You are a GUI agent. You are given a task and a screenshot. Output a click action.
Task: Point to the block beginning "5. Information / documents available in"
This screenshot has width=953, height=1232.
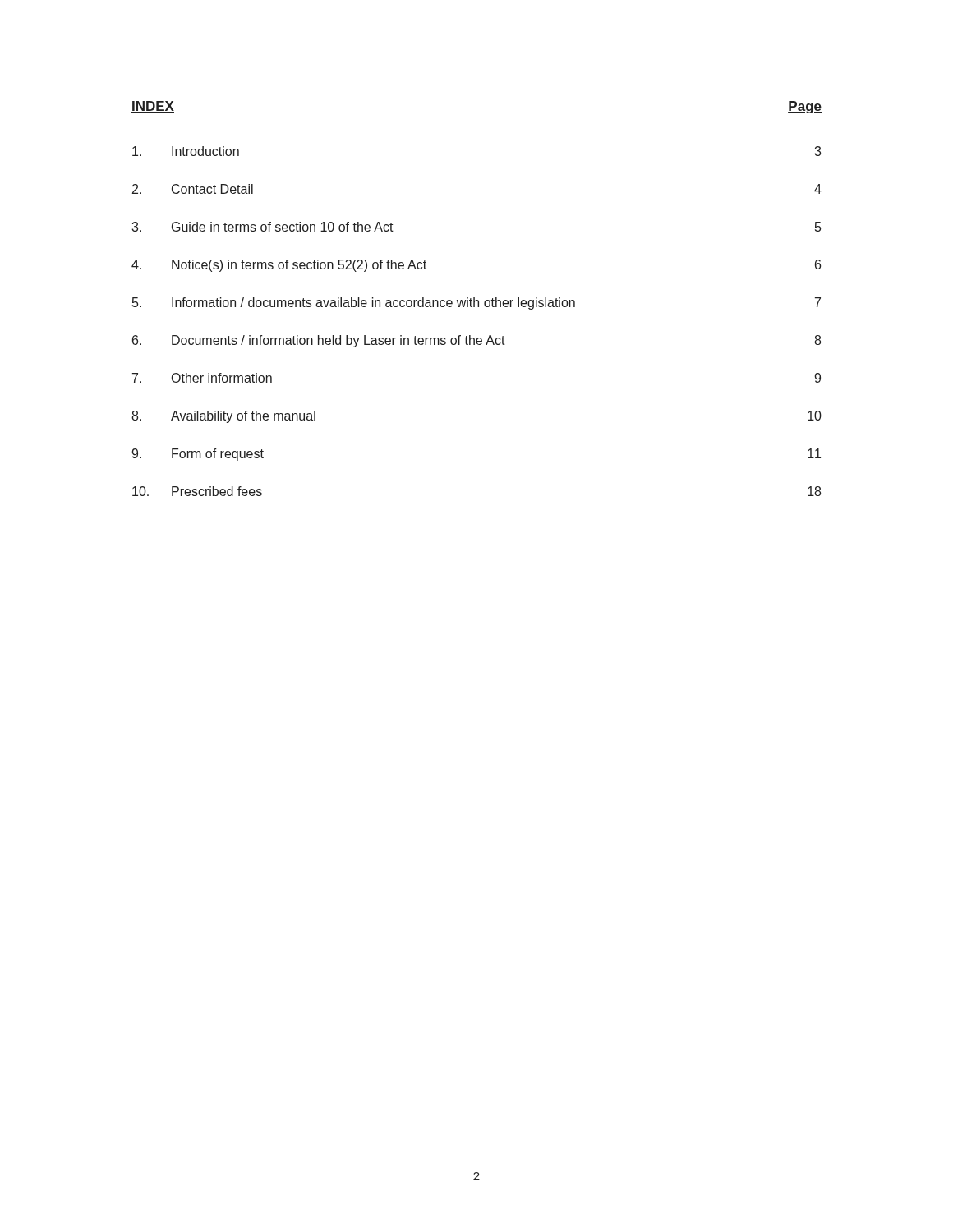tap(476, 303)
